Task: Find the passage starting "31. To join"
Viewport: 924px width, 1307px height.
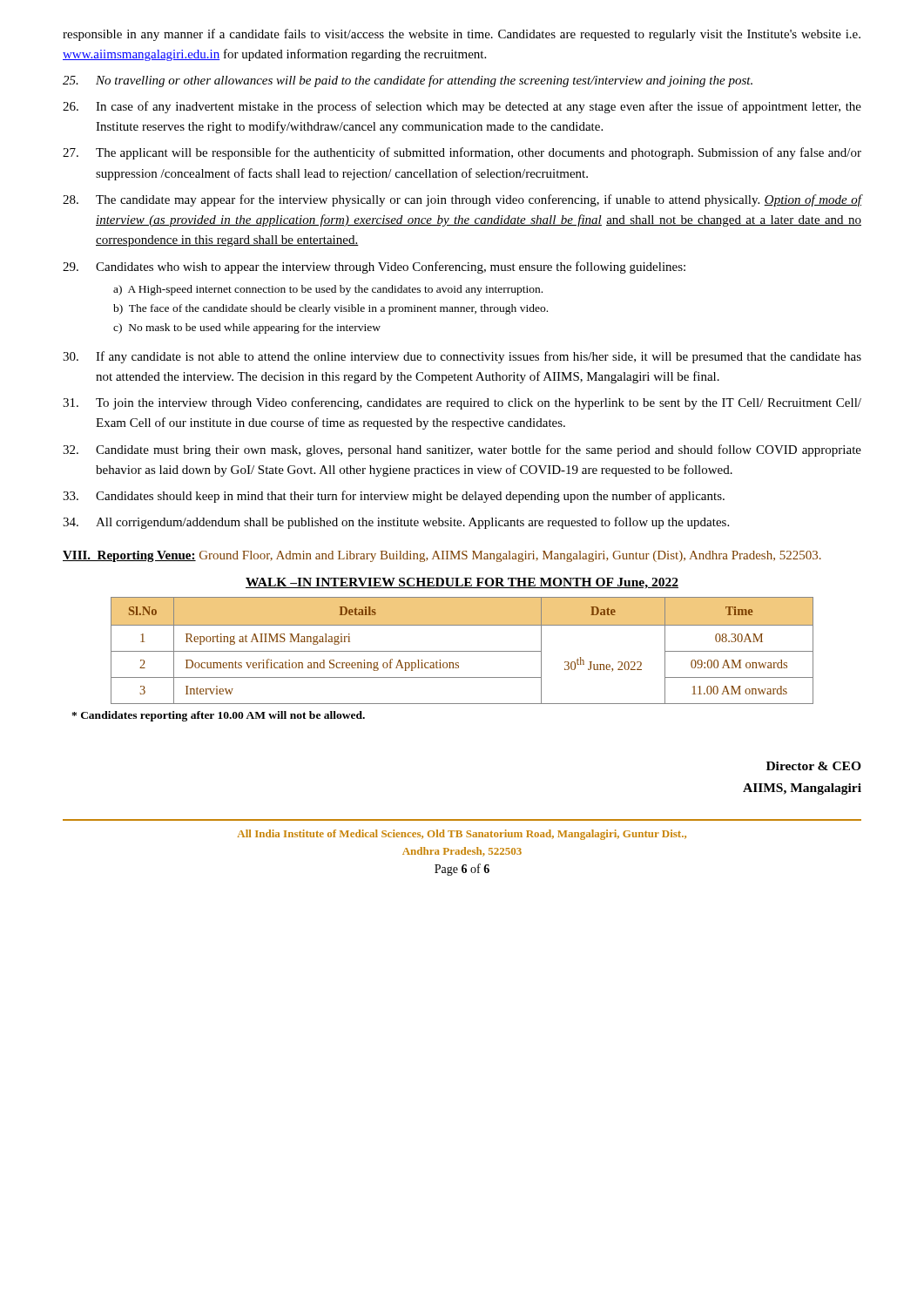Action: tap(462, 413)
